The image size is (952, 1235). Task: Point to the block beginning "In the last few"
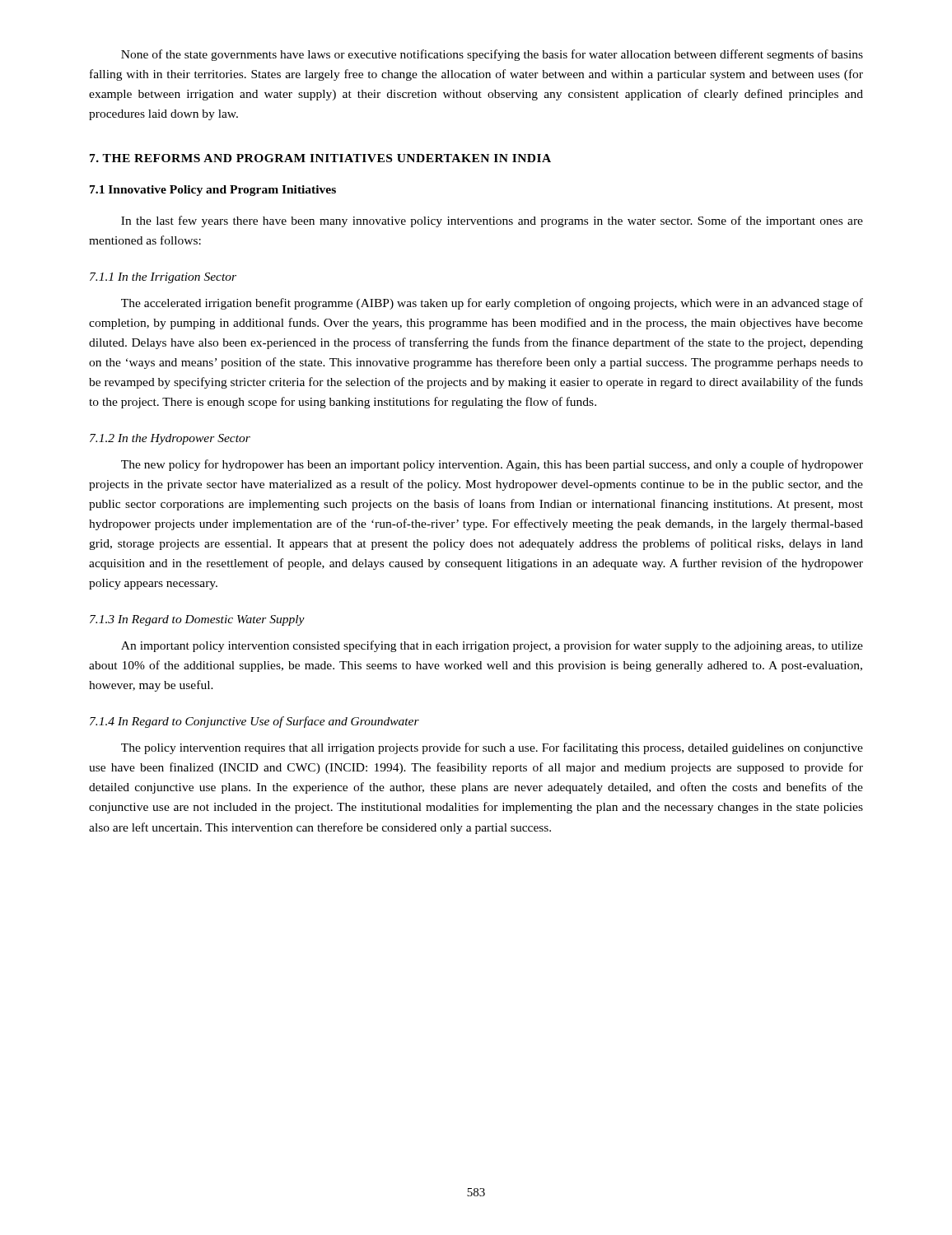point(476,231)
